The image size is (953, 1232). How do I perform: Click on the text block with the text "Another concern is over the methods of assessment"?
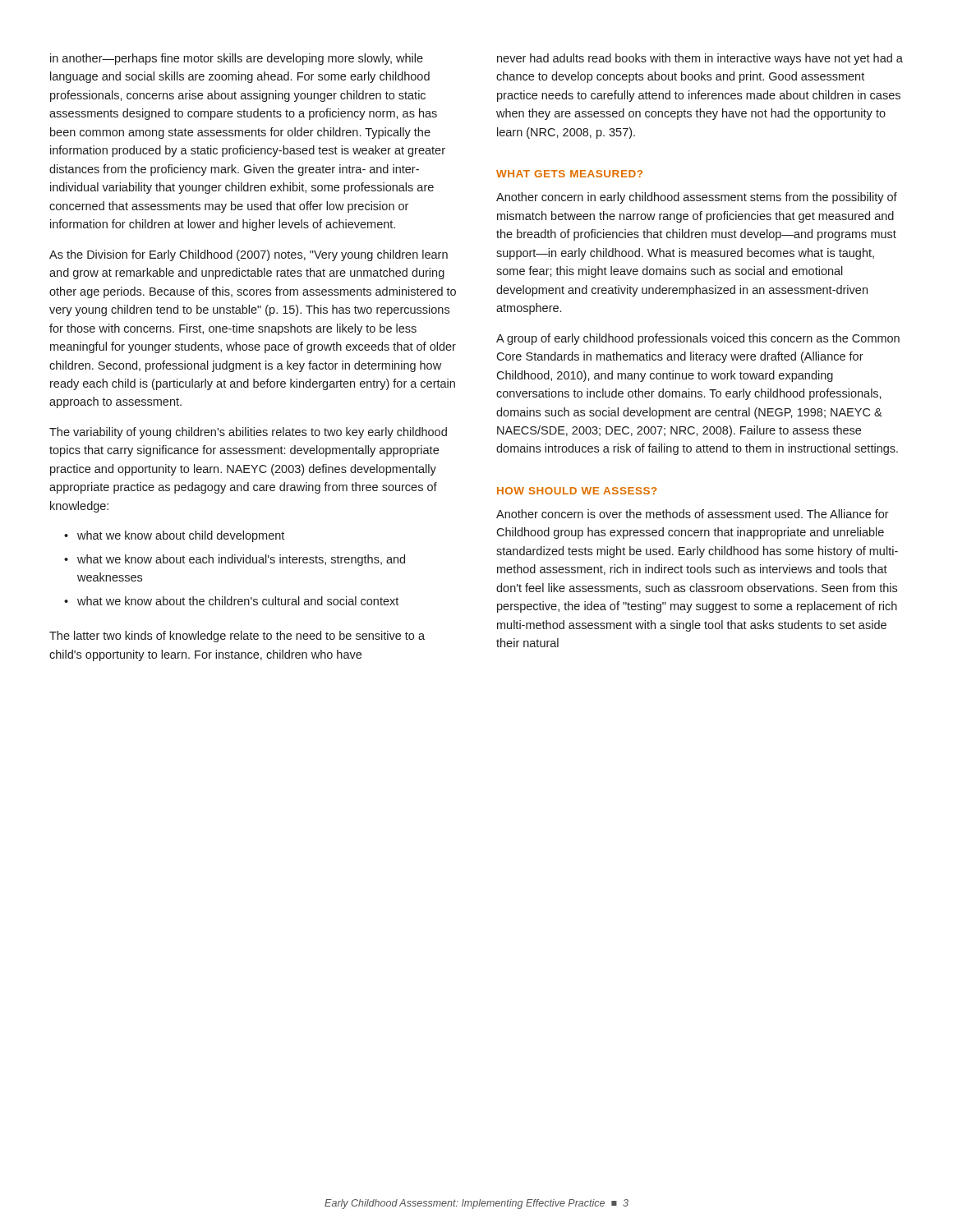700,579
